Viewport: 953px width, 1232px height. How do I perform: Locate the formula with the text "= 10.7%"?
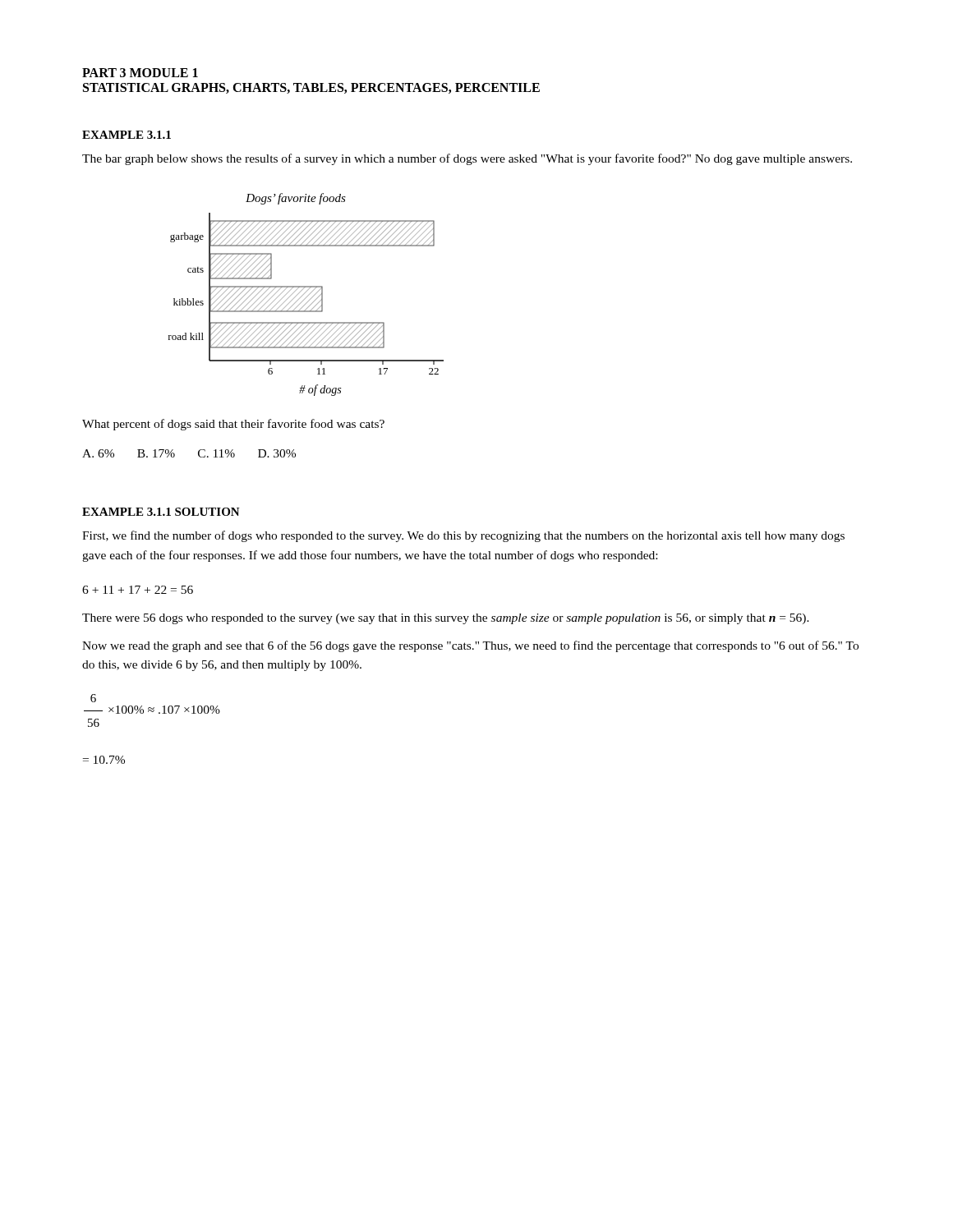coord(104,759)
